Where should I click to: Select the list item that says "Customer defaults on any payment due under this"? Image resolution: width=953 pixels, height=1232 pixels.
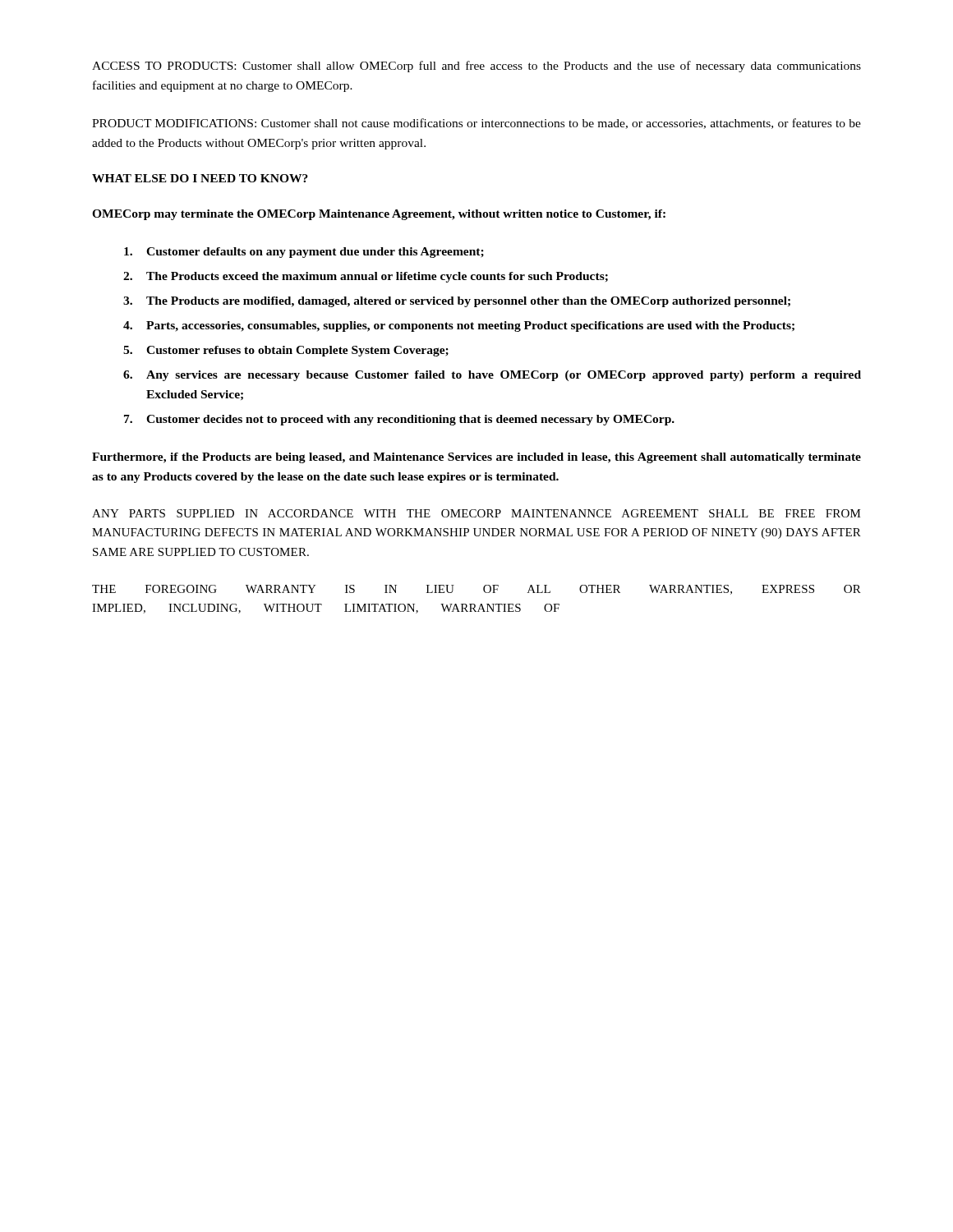pos(492,251)
